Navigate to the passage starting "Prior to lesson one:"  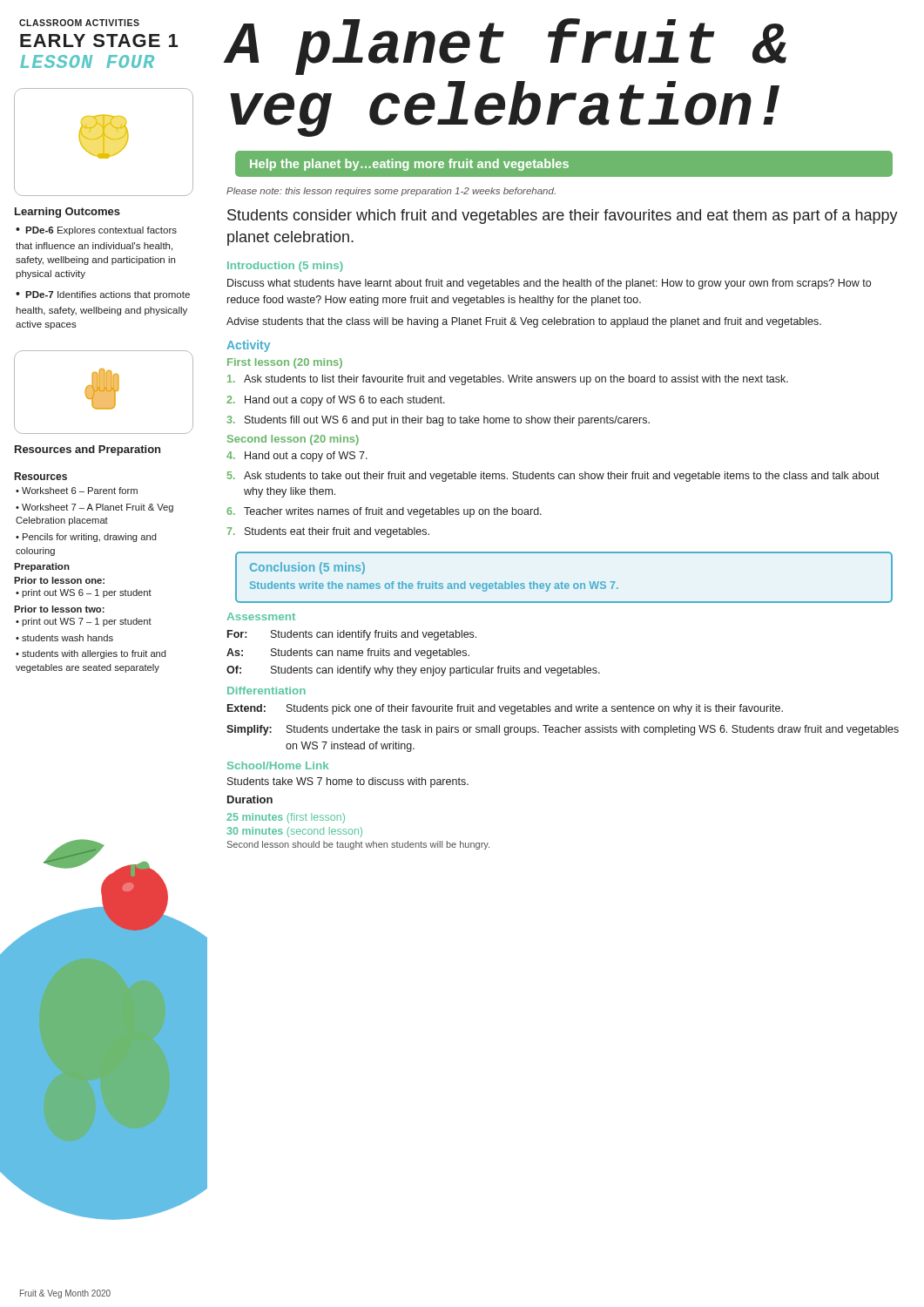(104, 581)
